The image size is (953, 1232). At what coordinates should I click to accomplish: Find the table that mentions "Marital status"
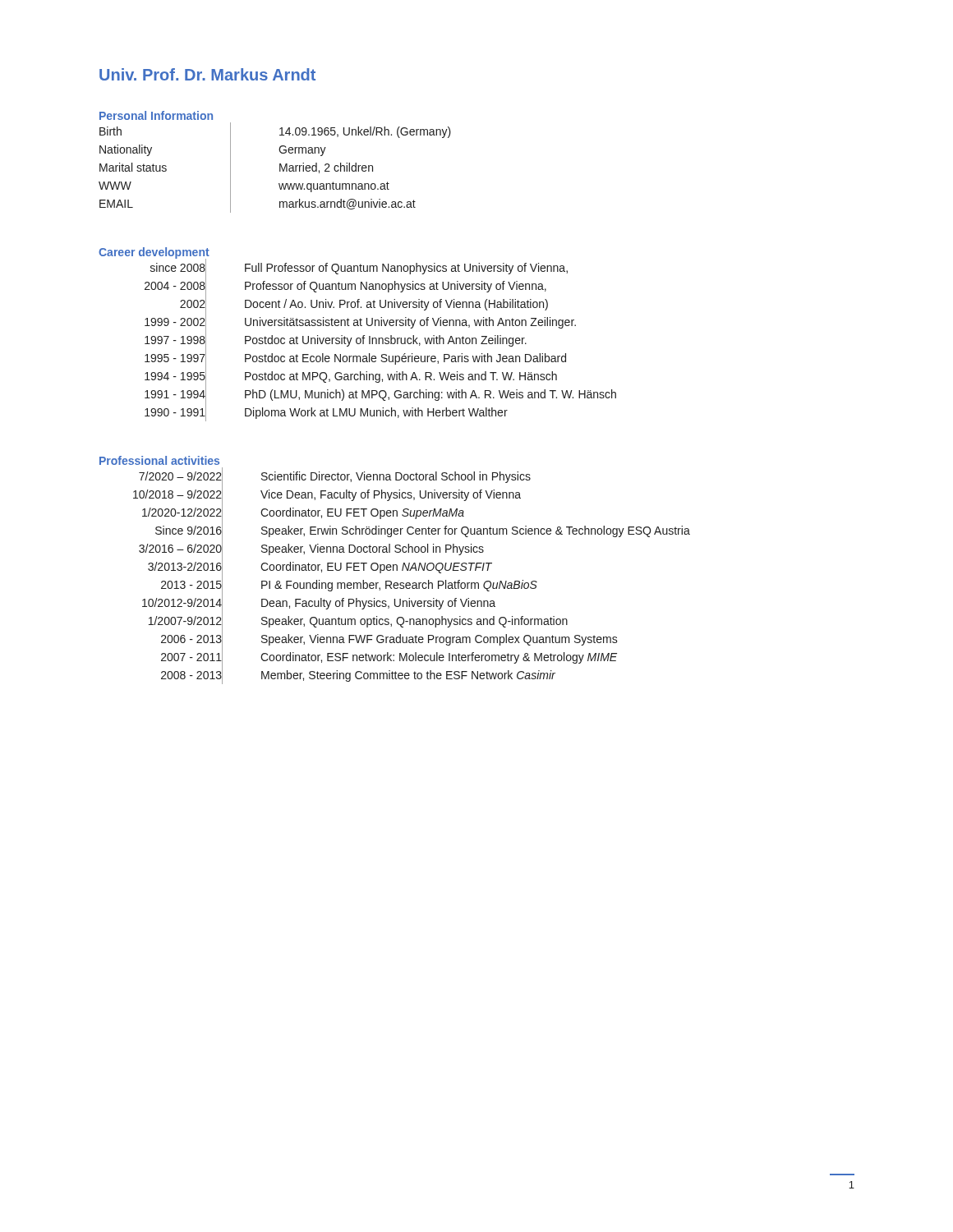(476, 168)
